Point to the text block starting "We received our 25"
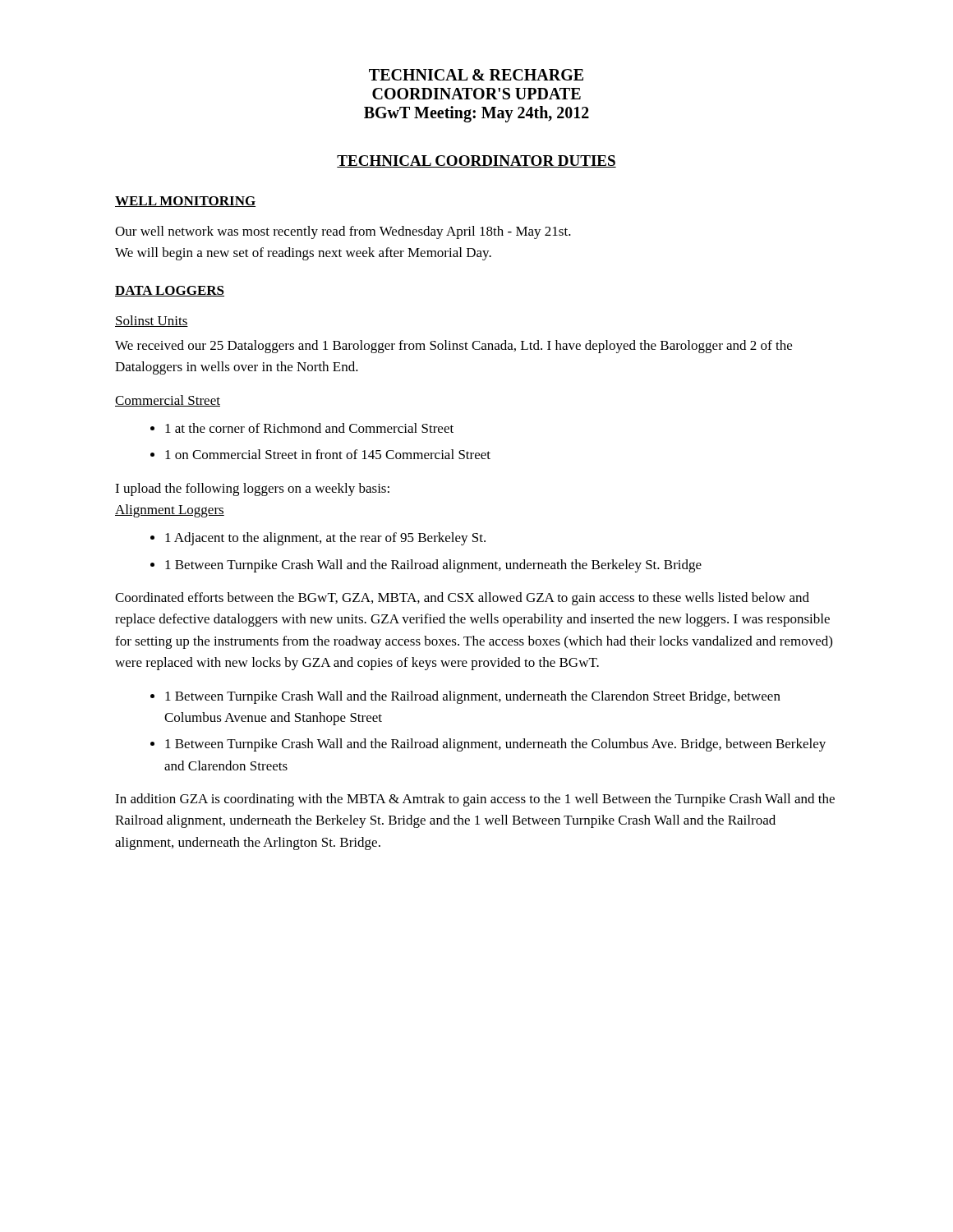The image size is (953, 1232). pyautogui.click(x=454, y=356)
